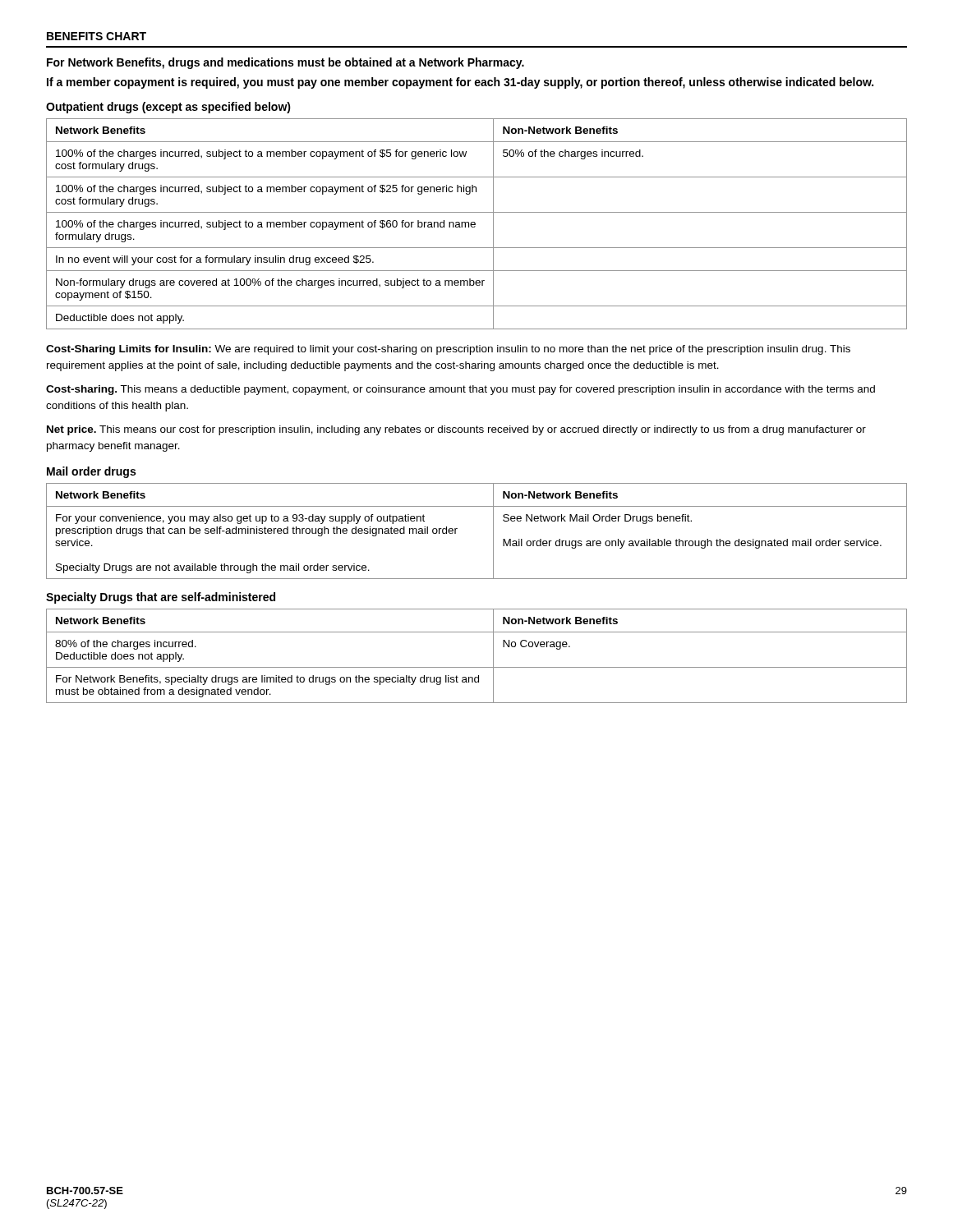Viewport: 953px width, 1232px height.
Task: Locate the block of text that opens with "If a member copayment"
Action: point(460,82)
